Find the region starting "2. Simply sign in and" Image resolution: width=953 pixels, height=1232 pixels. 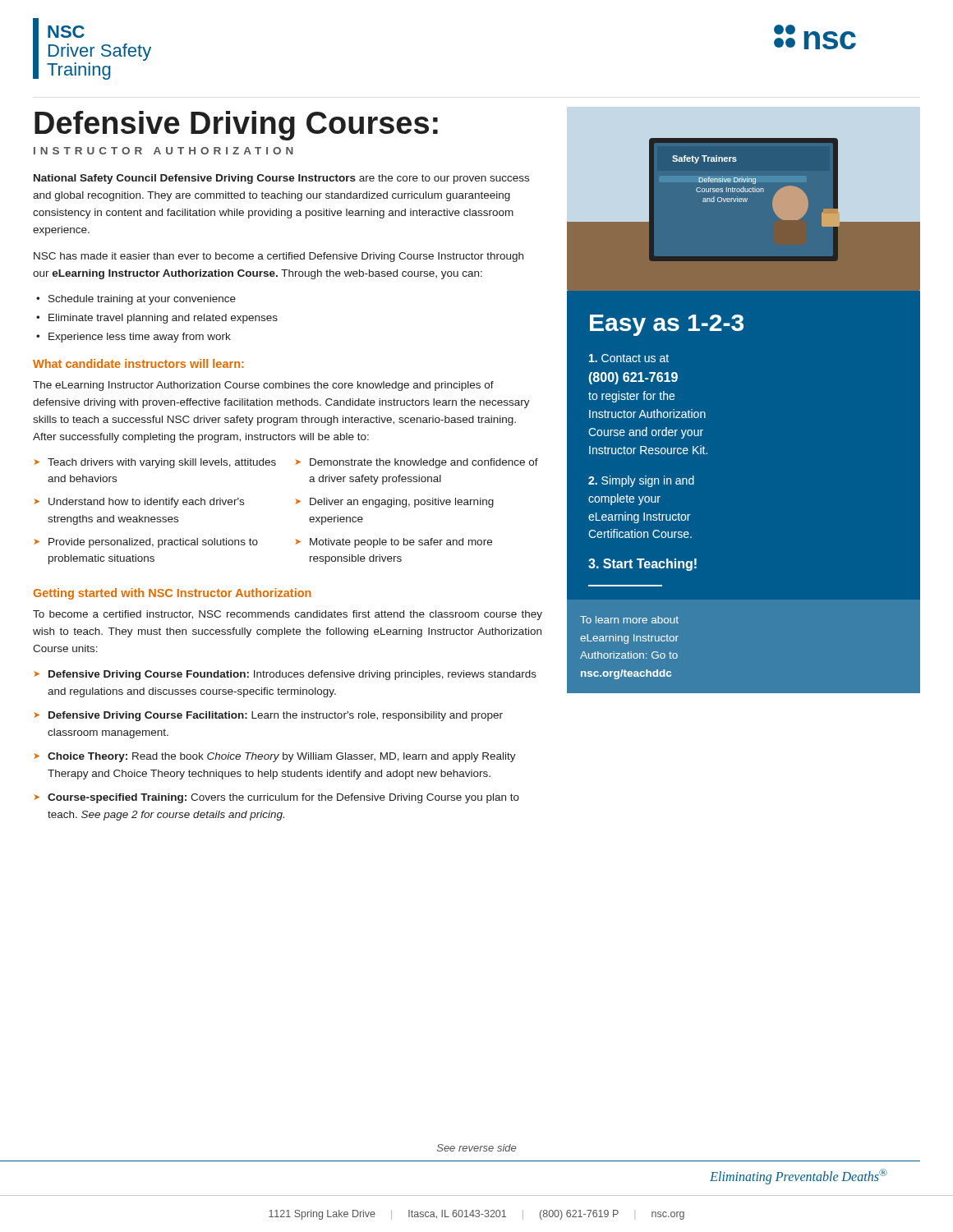pos(641,507)
